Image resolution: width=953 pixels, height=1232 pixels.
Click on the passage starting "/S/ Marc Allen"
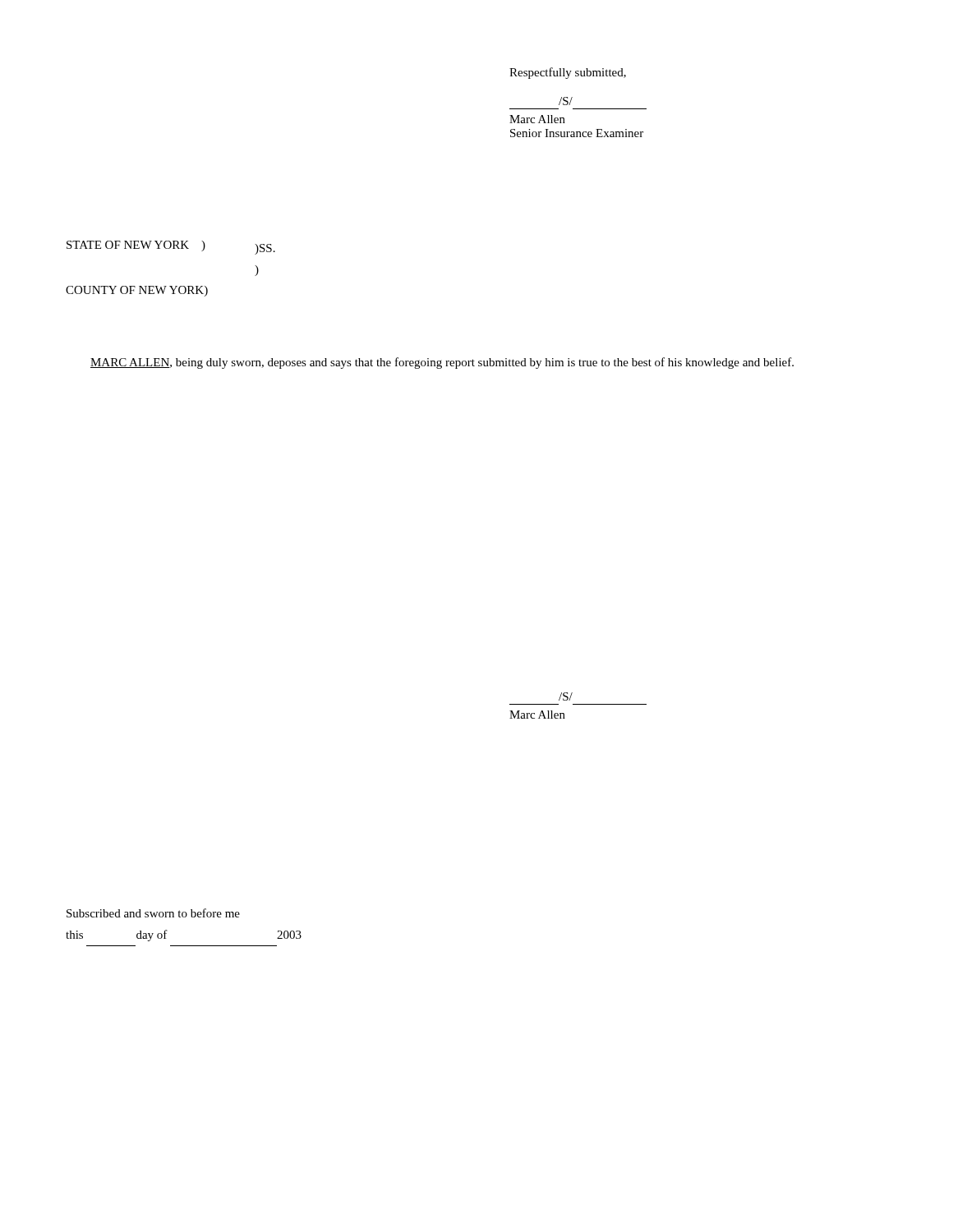click(x=566, y=696)
